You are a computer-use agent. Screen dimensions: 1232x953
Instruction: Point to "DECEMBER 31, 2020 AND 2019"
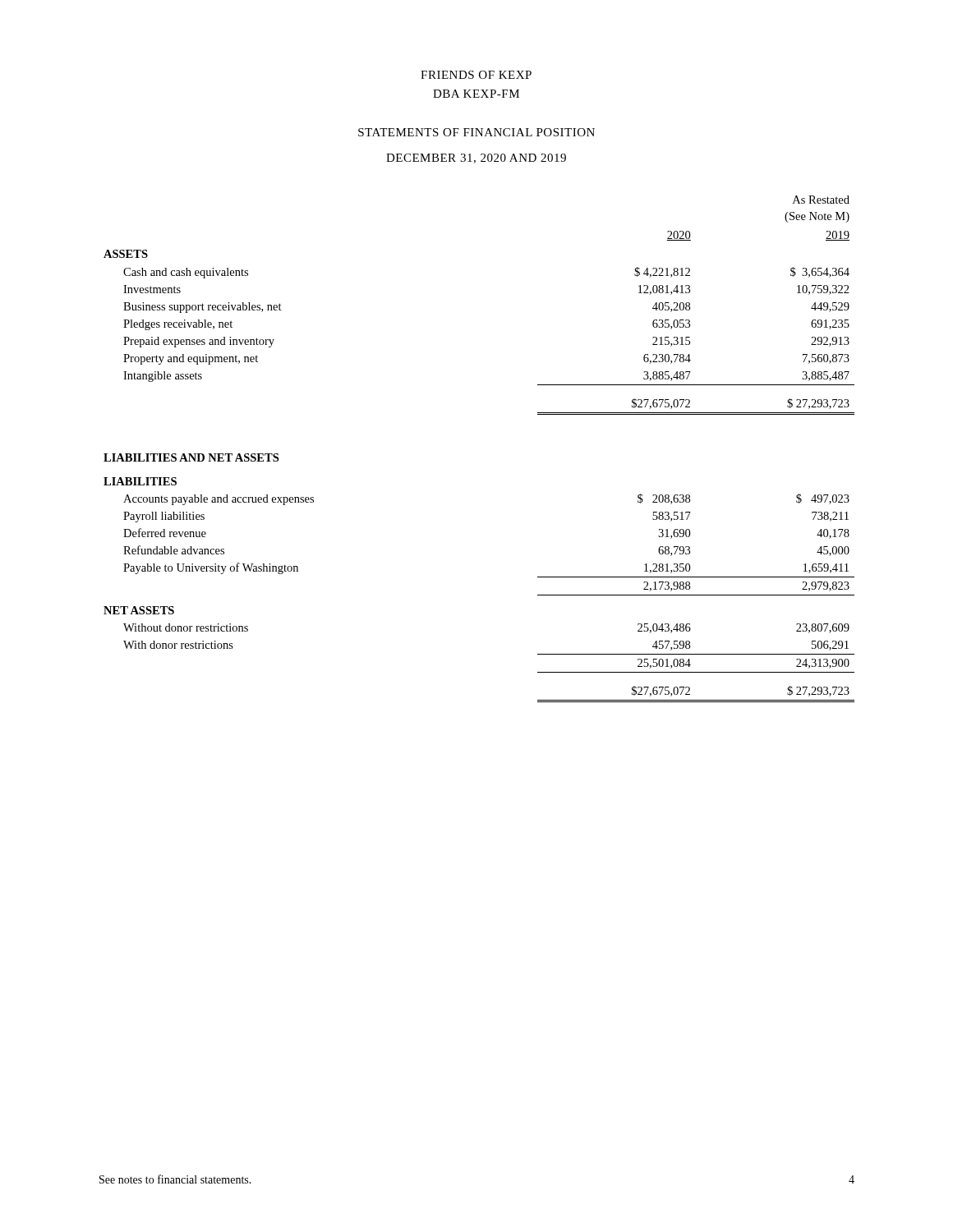click(x=476, y=158)
